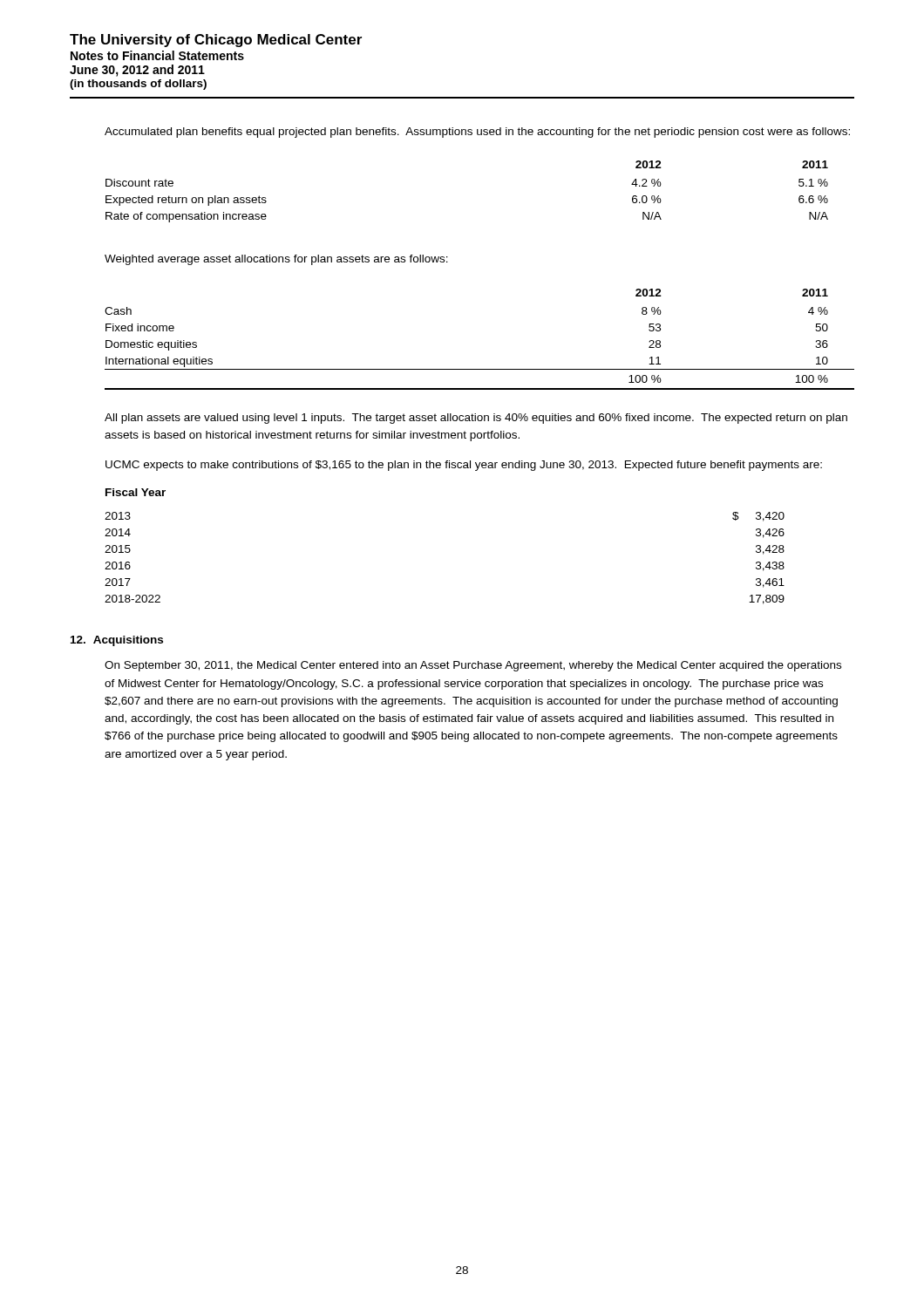Image resolution: width=924 pixels, height=1308 pixels.
Task: Click on the table containing "$ 3,420"
Action: [x=479, y=557]
